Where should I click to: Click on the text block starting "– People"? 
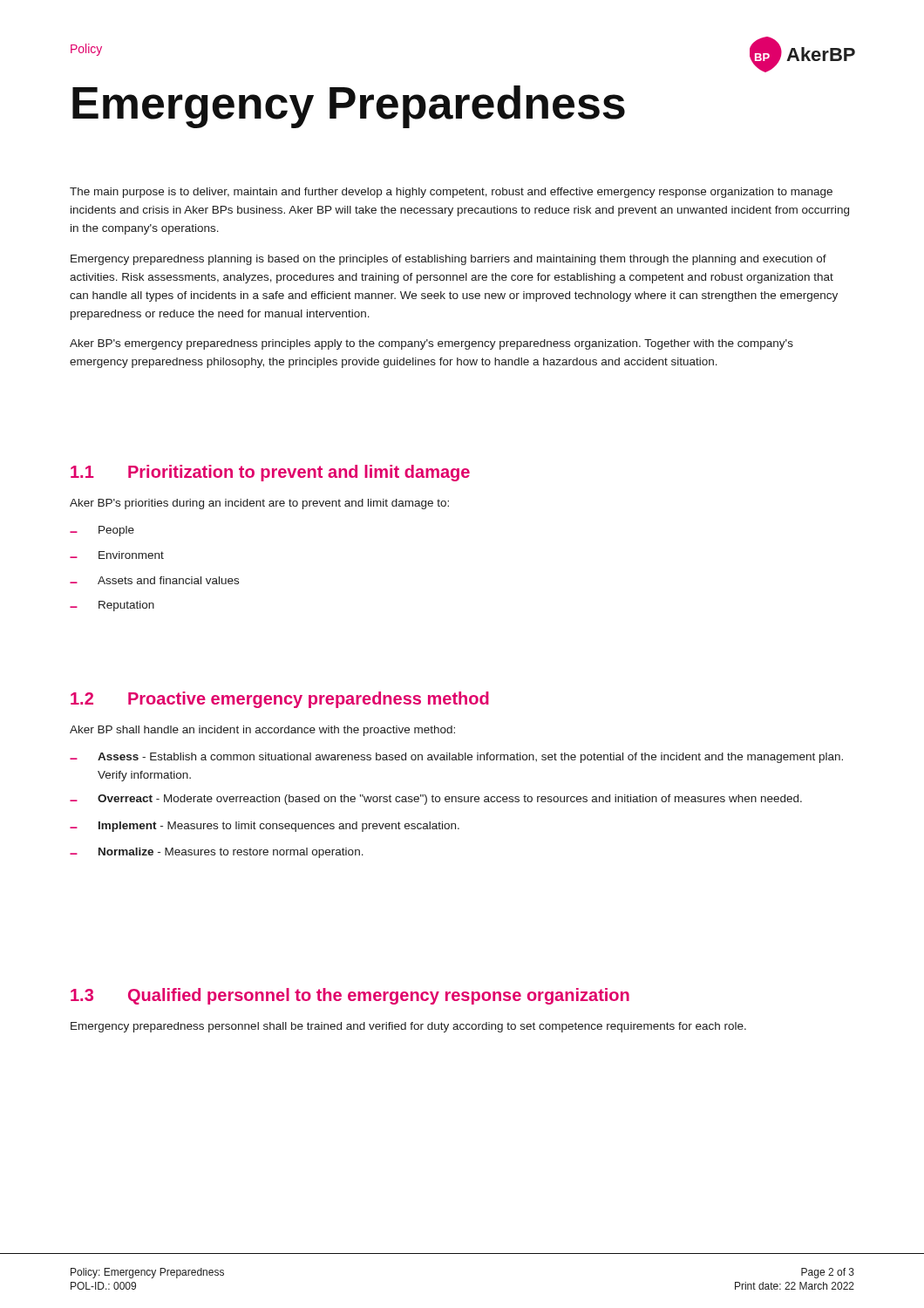click(102, 531)
